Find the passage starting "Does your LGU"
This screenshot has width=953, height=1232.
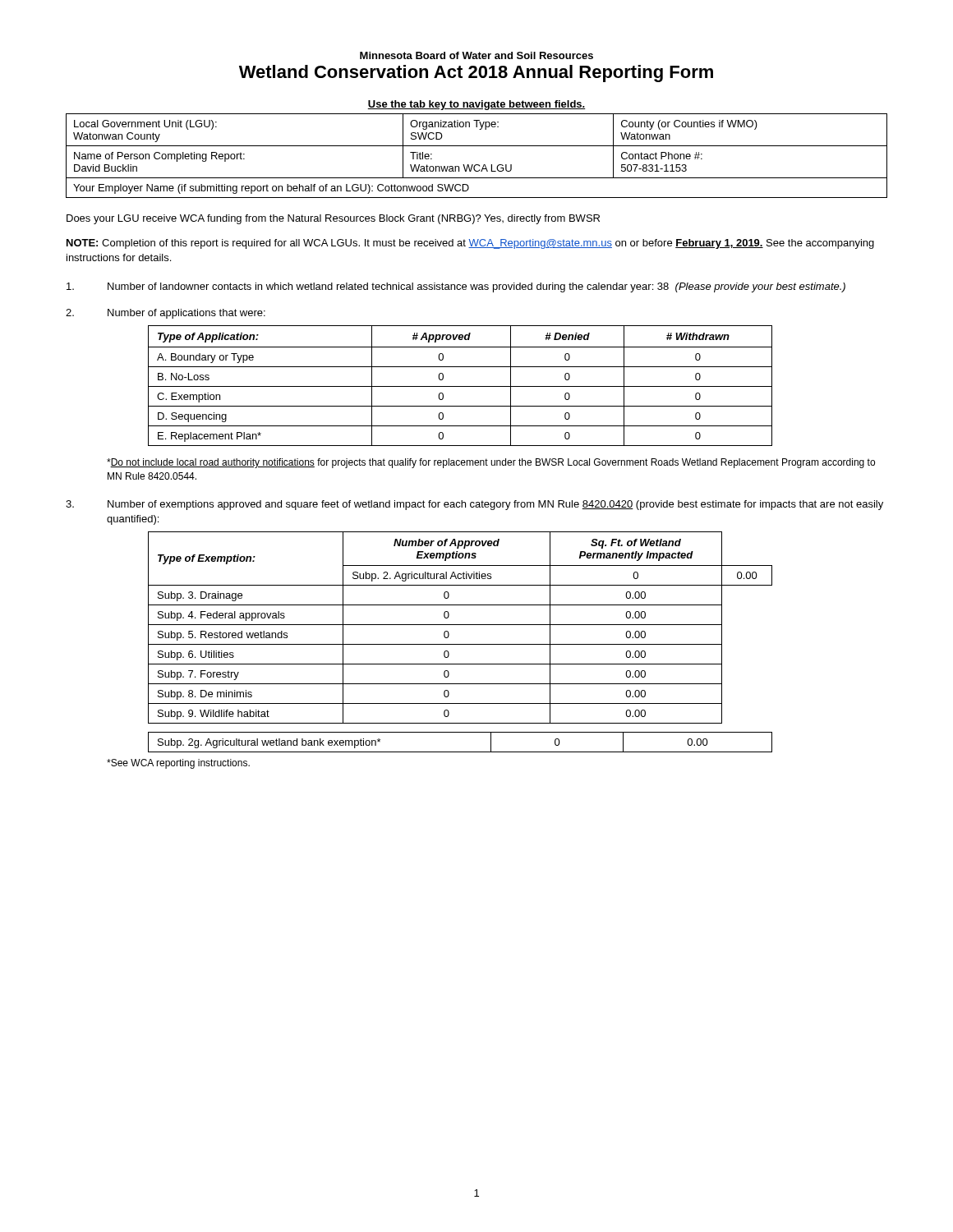point(333,218)
